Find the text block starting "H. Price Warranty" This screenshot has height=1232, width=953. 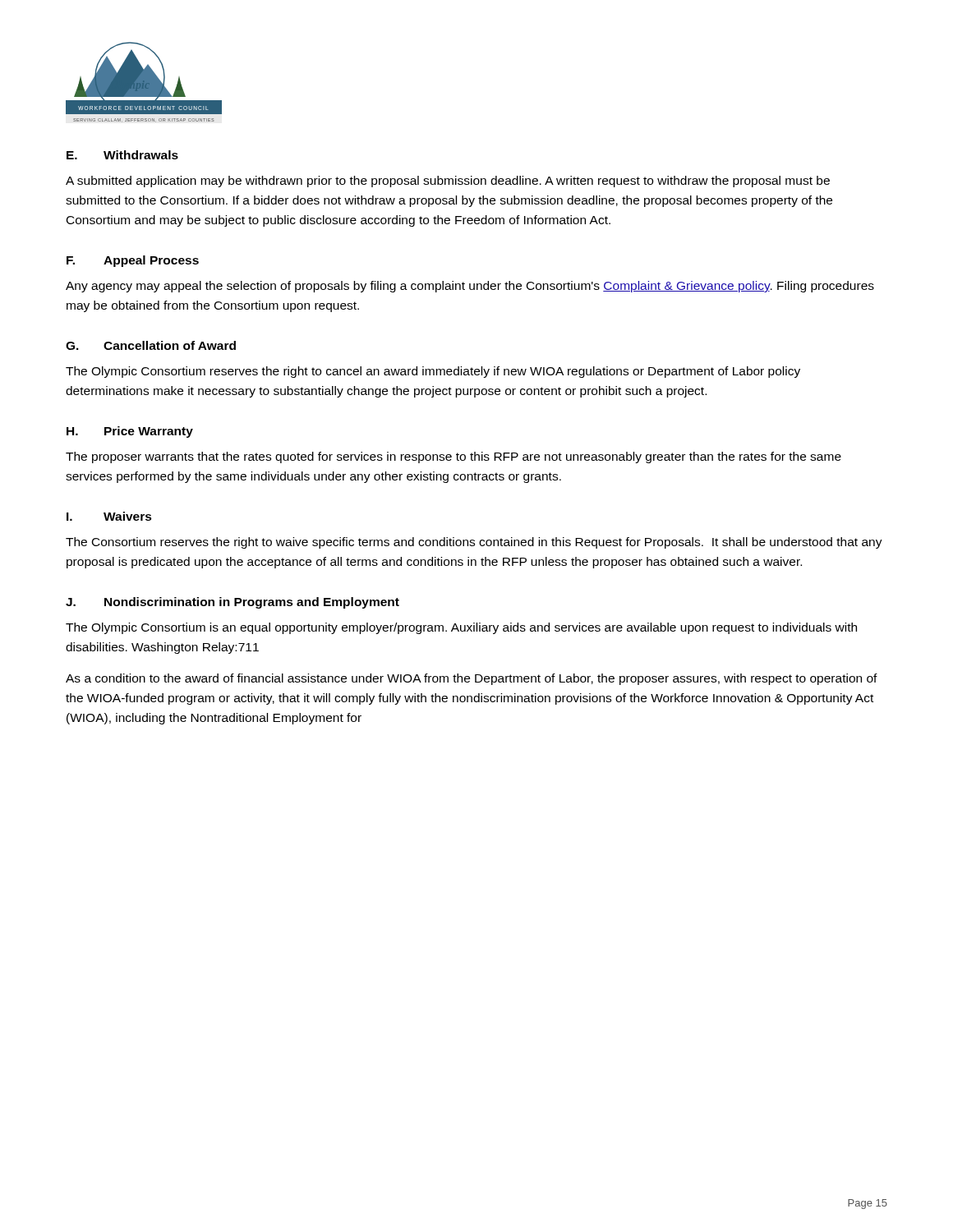[129, 431]
